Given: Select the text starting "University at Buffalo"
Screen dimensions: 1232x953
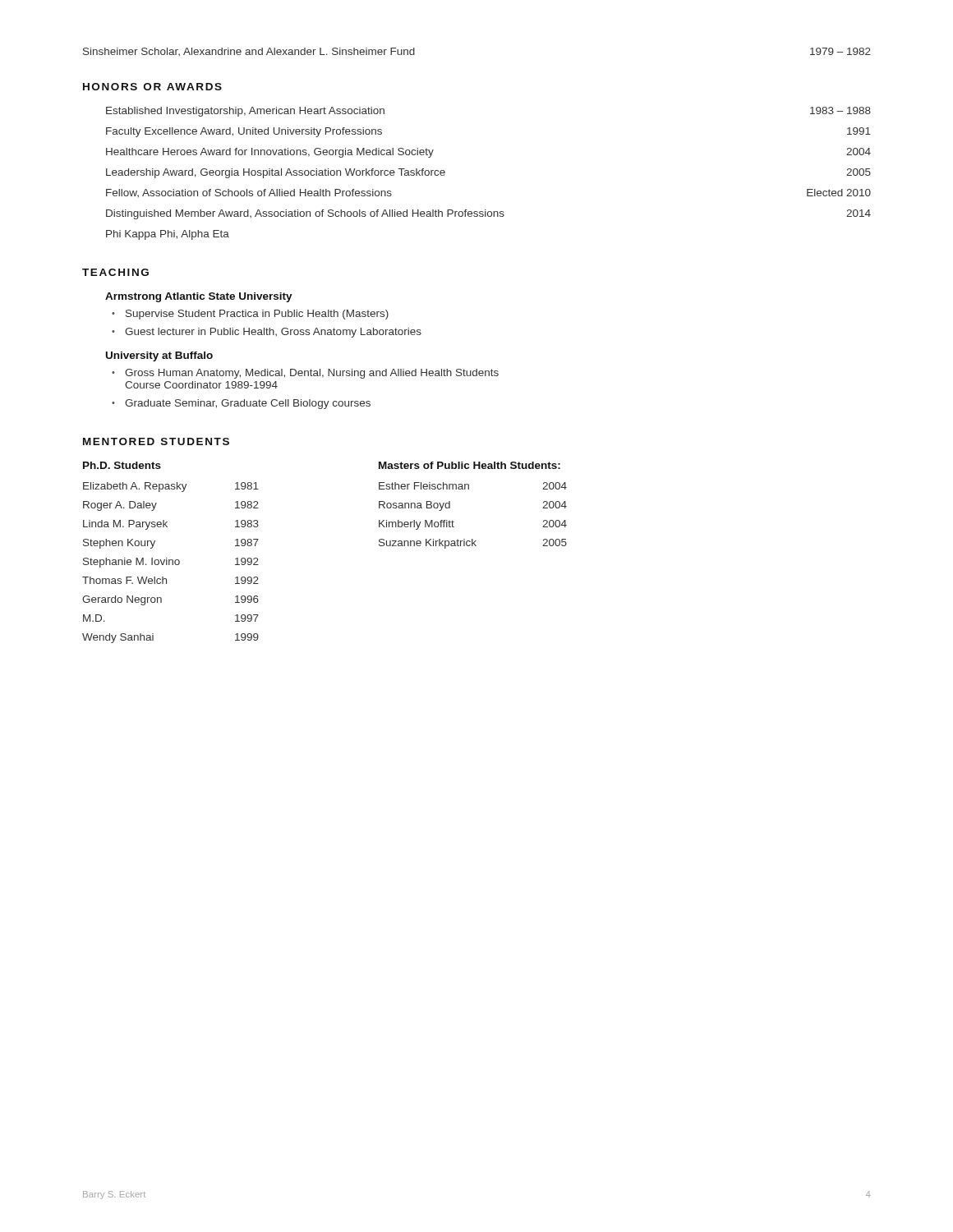Looking at the screenshot, I should (159, 355).
